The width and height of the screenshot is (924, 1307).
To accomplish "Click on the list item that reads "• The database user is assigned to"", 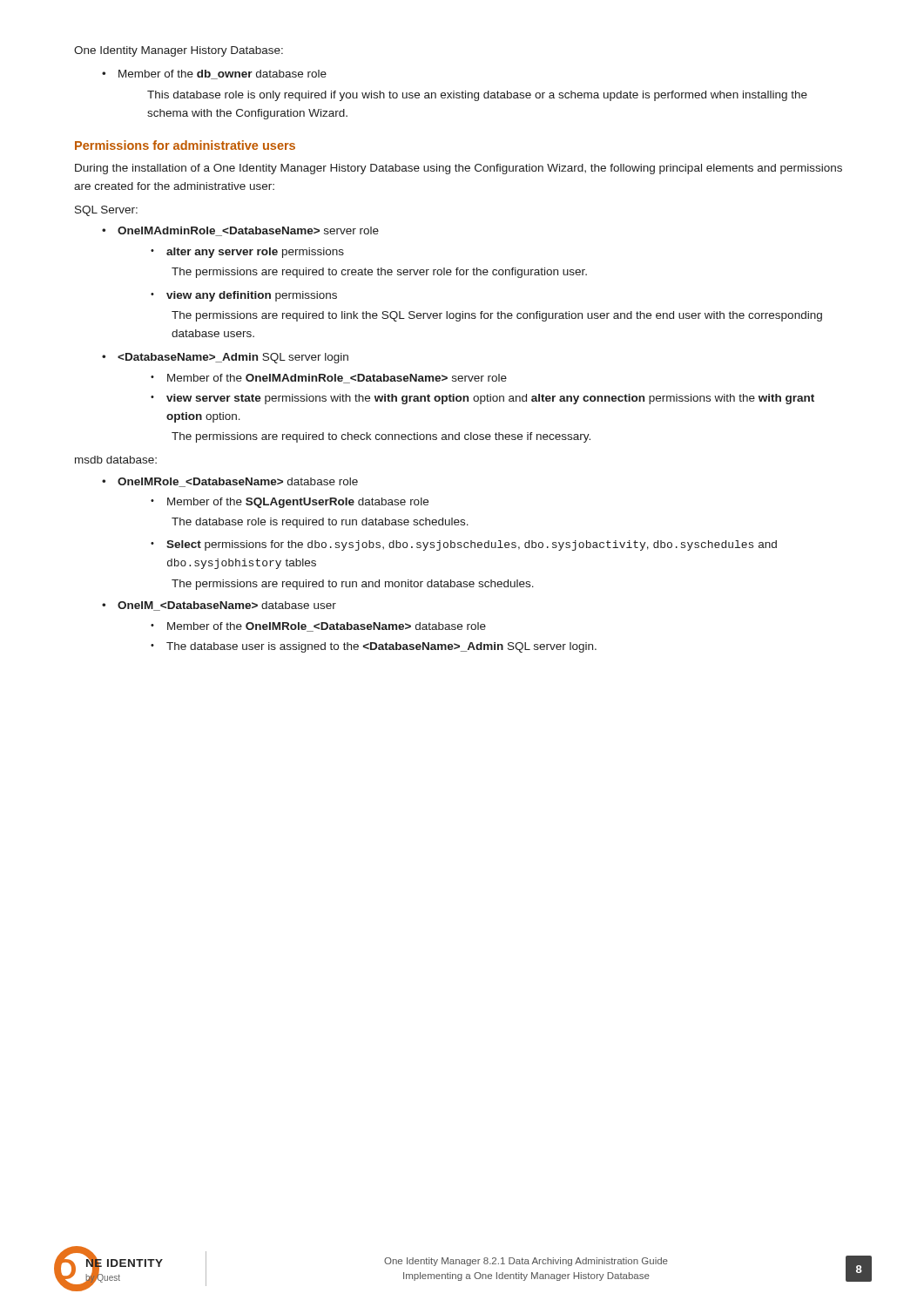I will [x=374, y=646].
